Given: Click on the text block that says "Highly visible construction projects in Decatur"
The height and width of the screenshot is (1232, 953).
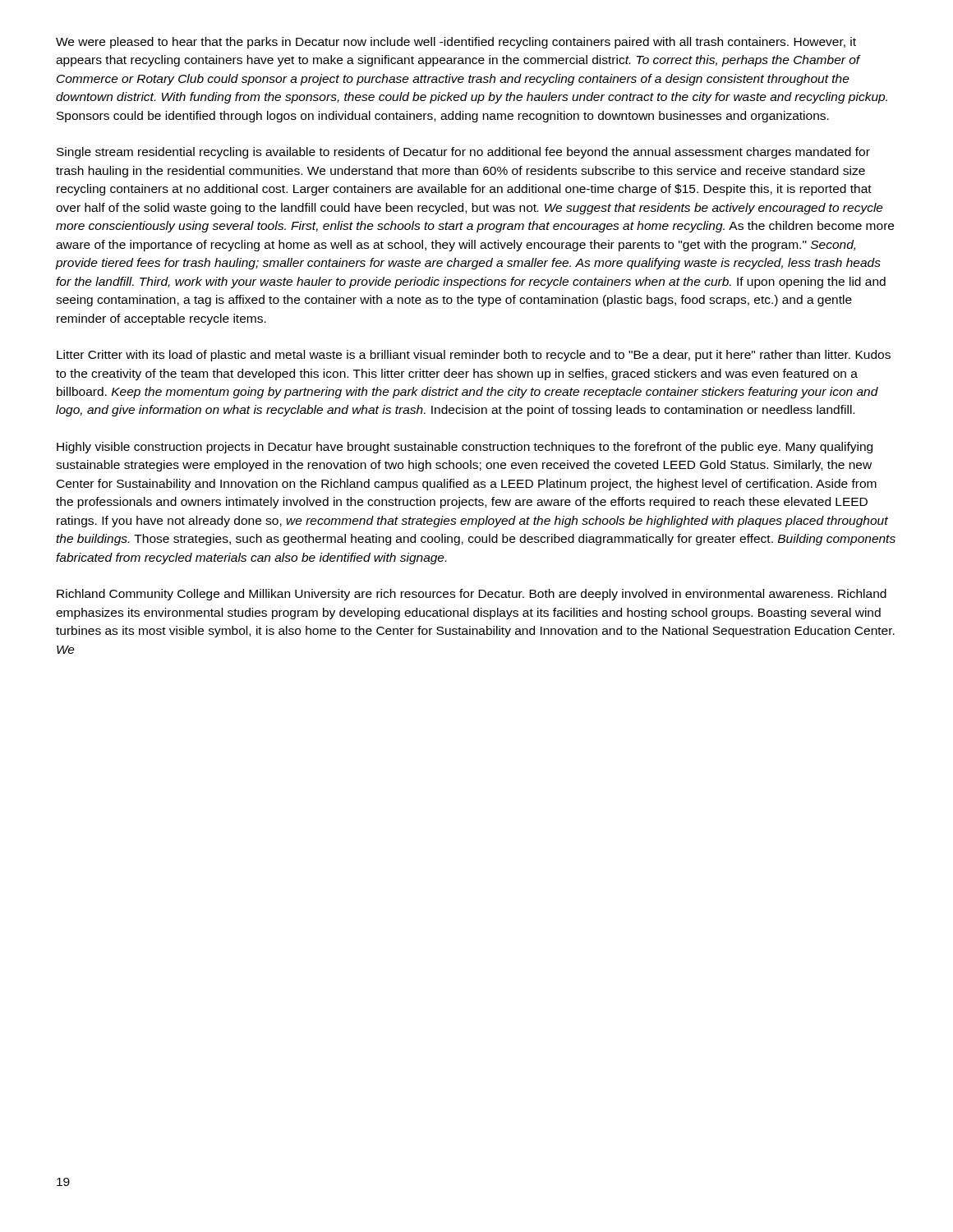Looking at the screenshot, I should (x=476, y=502).
